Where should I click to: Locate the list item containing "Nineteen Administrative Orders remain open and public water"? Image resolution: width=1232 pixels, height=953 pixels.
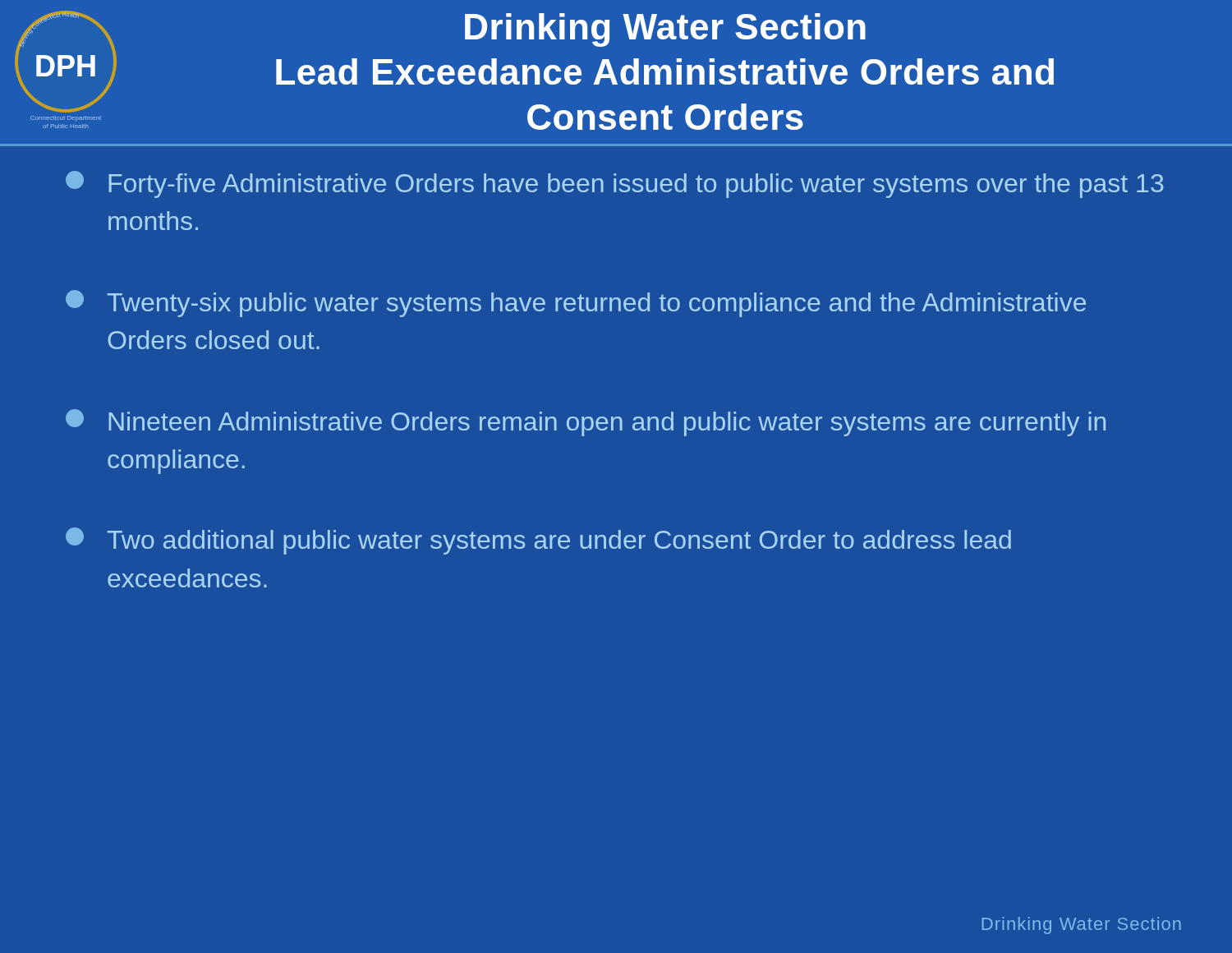point(616,440)
